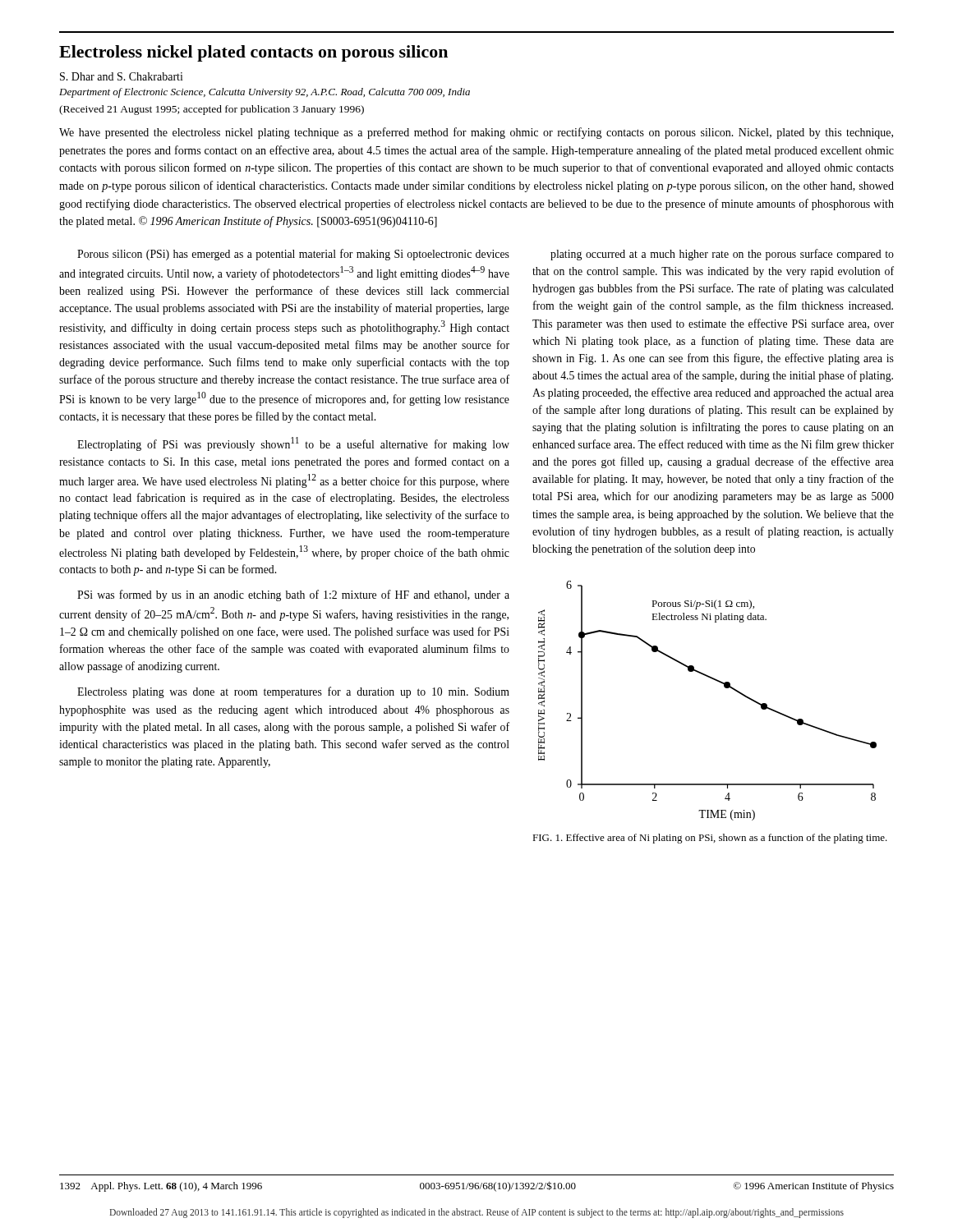Navigate to the text starting "Department of Electronic Science, Calcutta University 92,"
Screen dimensions: 1232x953
coord(265,92)
